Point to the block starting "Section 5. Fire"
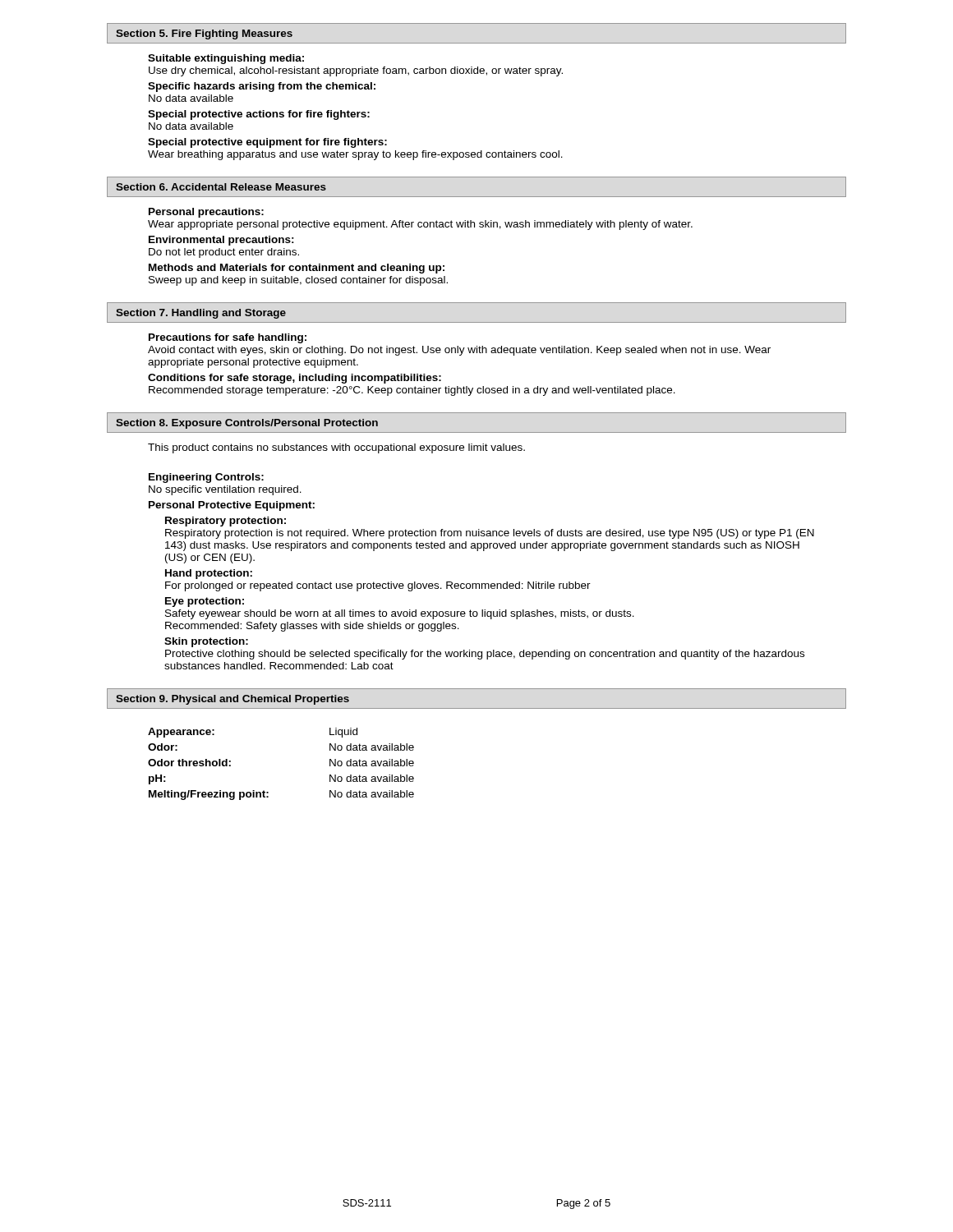953x1232 pixels. tap(204, 33)
